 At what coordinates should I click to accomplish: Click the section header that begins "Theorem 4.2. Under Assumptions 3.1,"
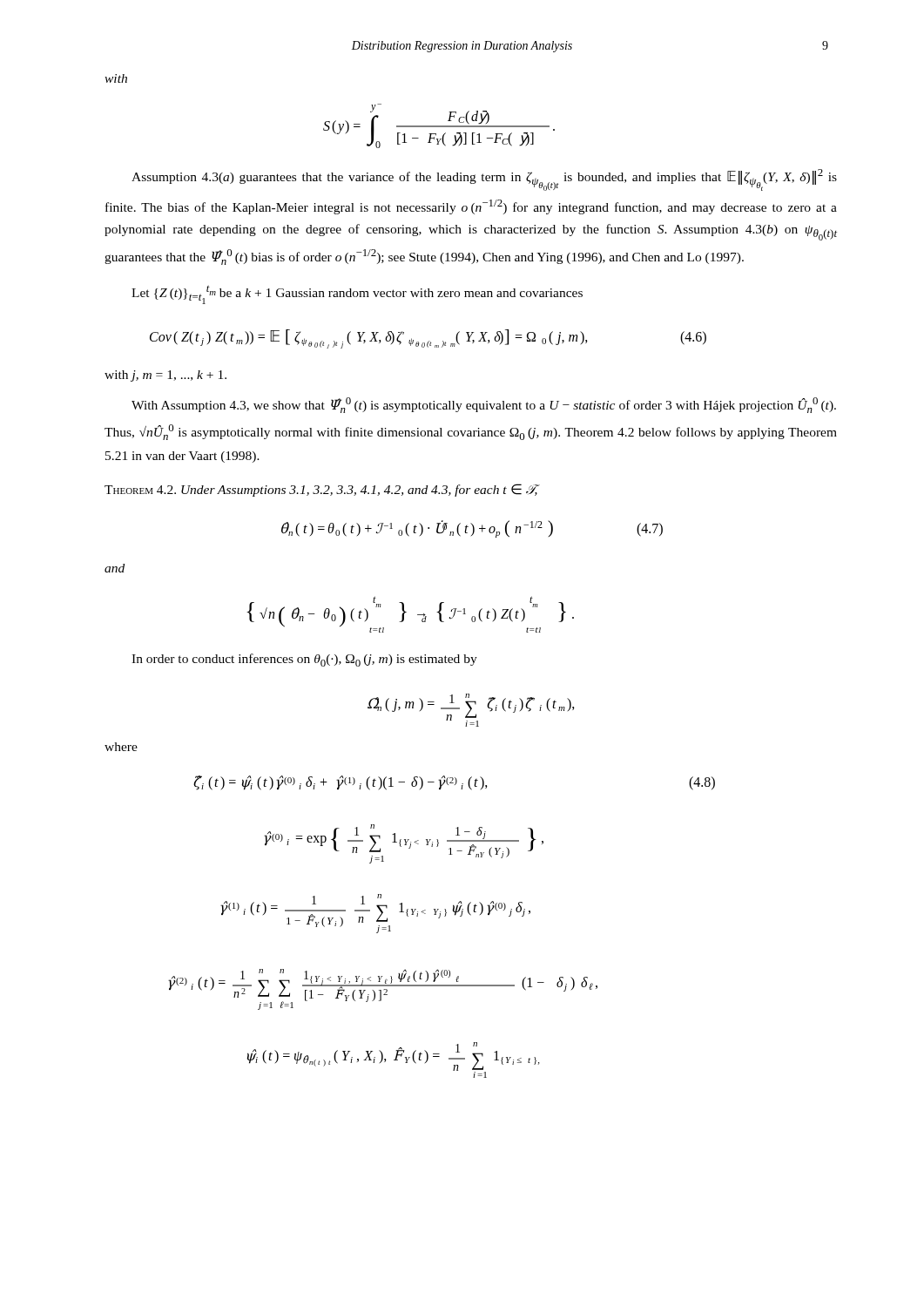321,489
